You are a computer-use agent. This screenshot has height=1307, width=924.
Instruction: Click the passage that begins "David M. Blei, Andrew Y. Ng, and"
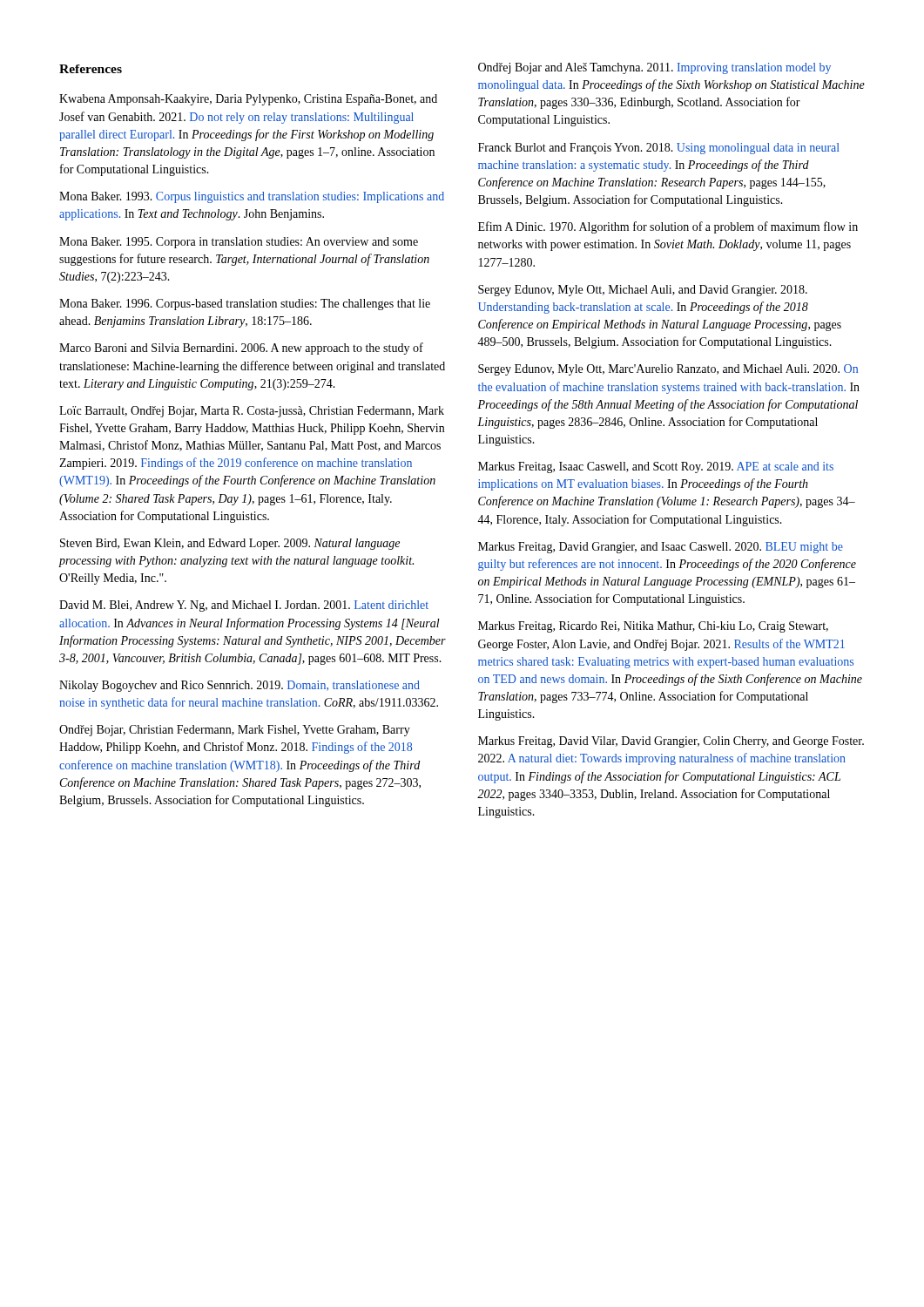(252, 632)
